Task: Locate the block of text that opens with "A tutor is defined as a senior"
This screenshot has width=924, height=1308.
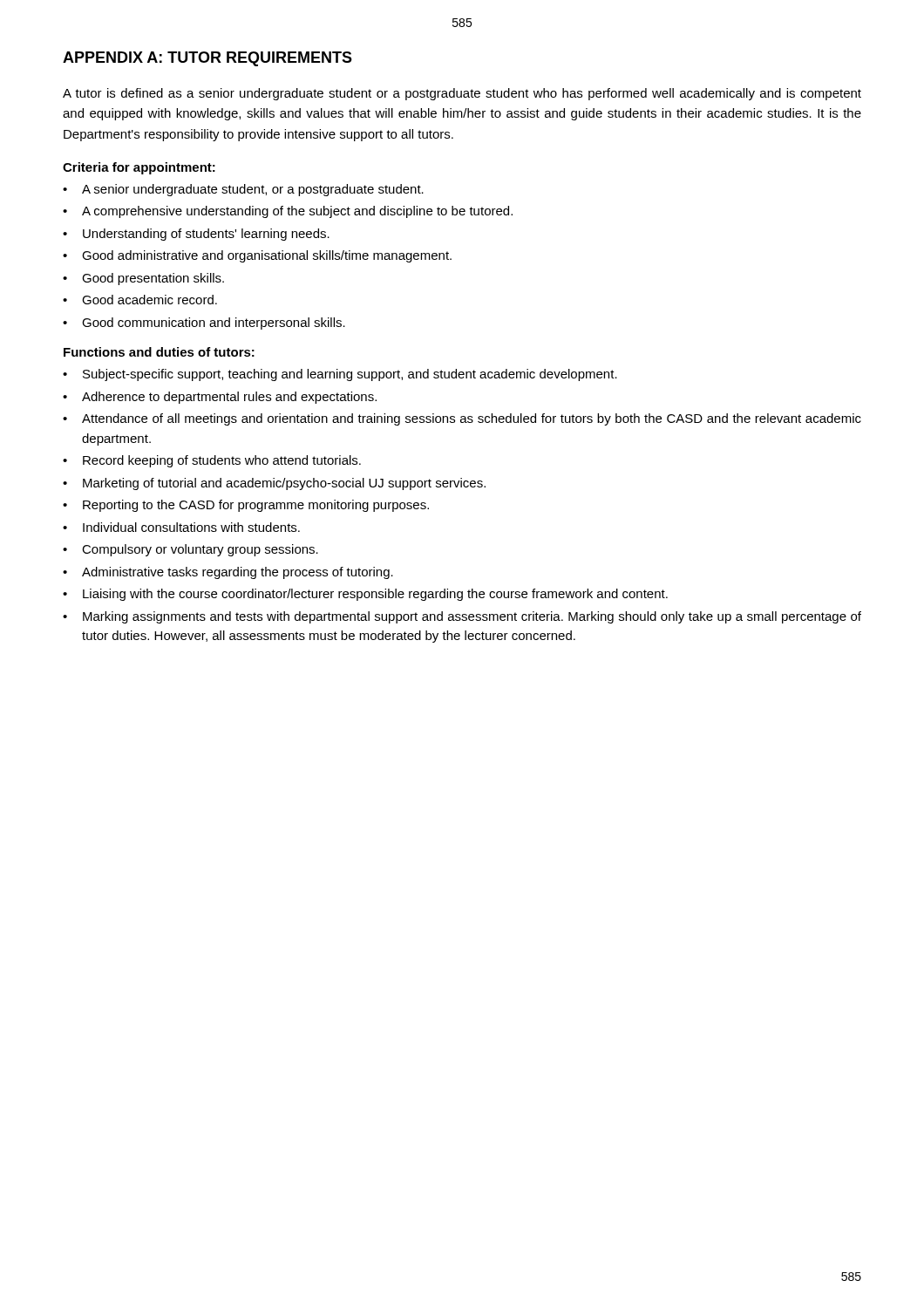Action: coord(462,113)
